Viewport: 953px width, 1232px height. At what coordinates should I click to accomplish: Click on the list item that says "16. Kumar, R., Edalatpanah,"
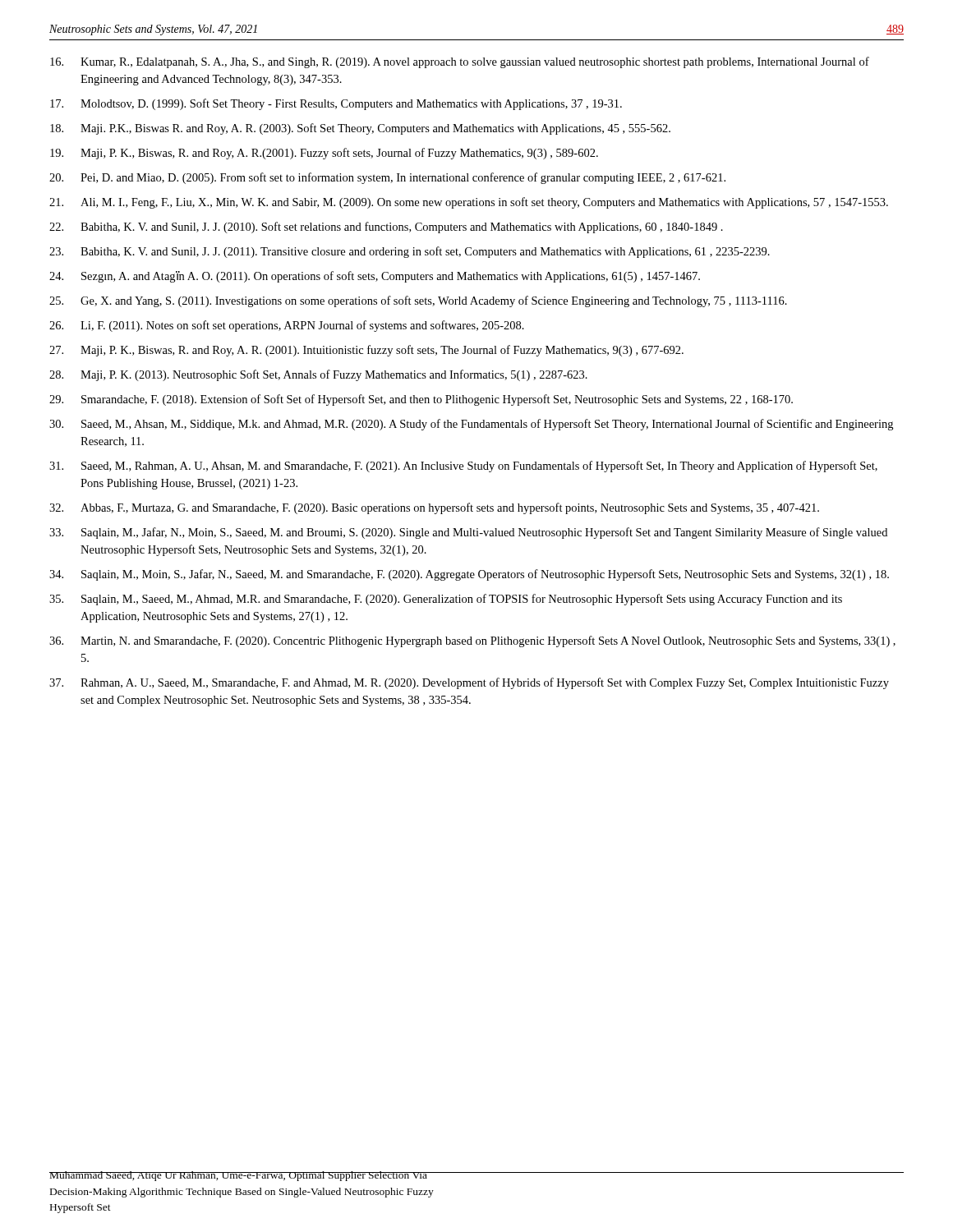tap(476, 71)
